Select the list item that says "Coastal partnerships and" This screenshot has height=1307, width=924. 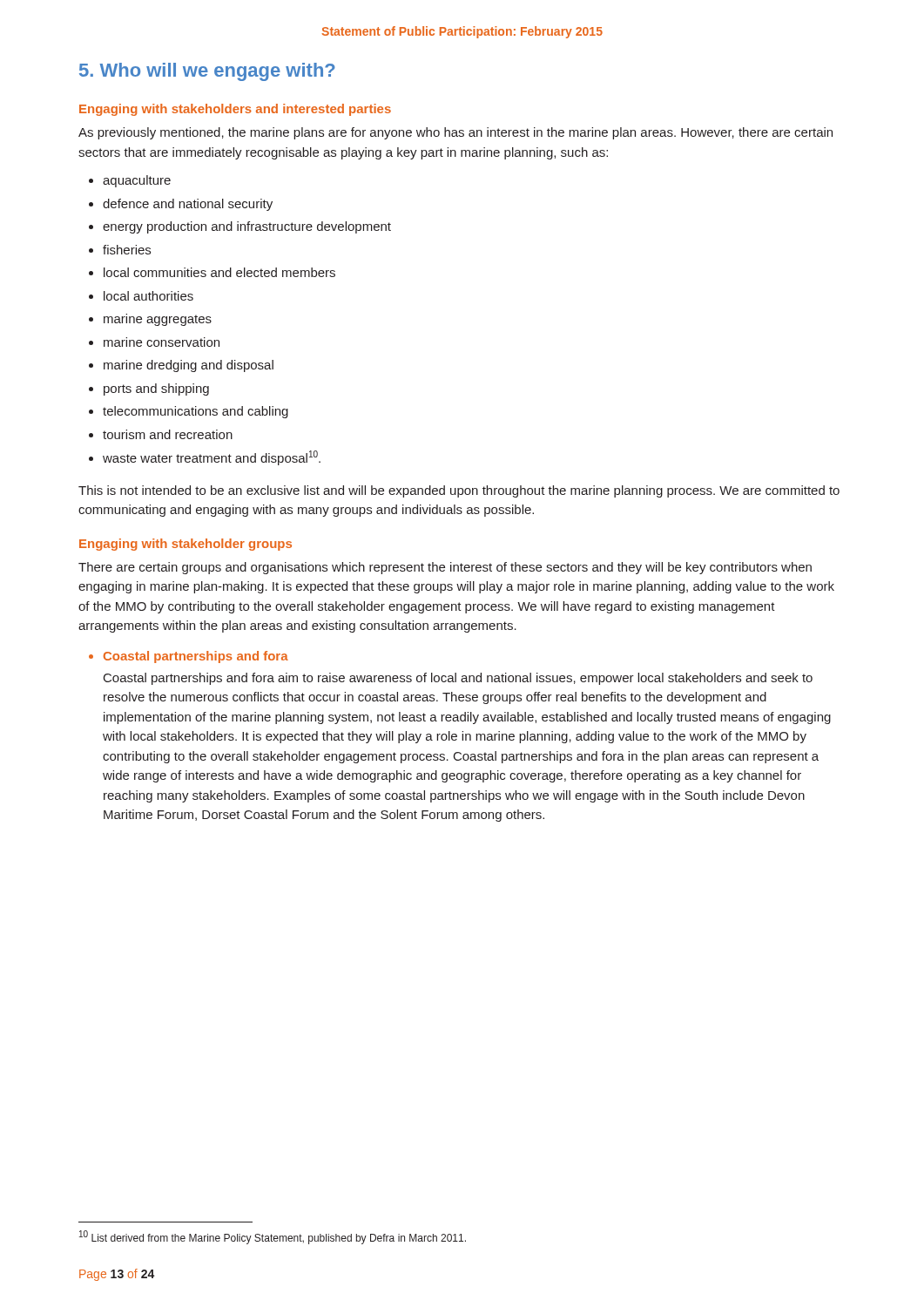click(474, 736)
